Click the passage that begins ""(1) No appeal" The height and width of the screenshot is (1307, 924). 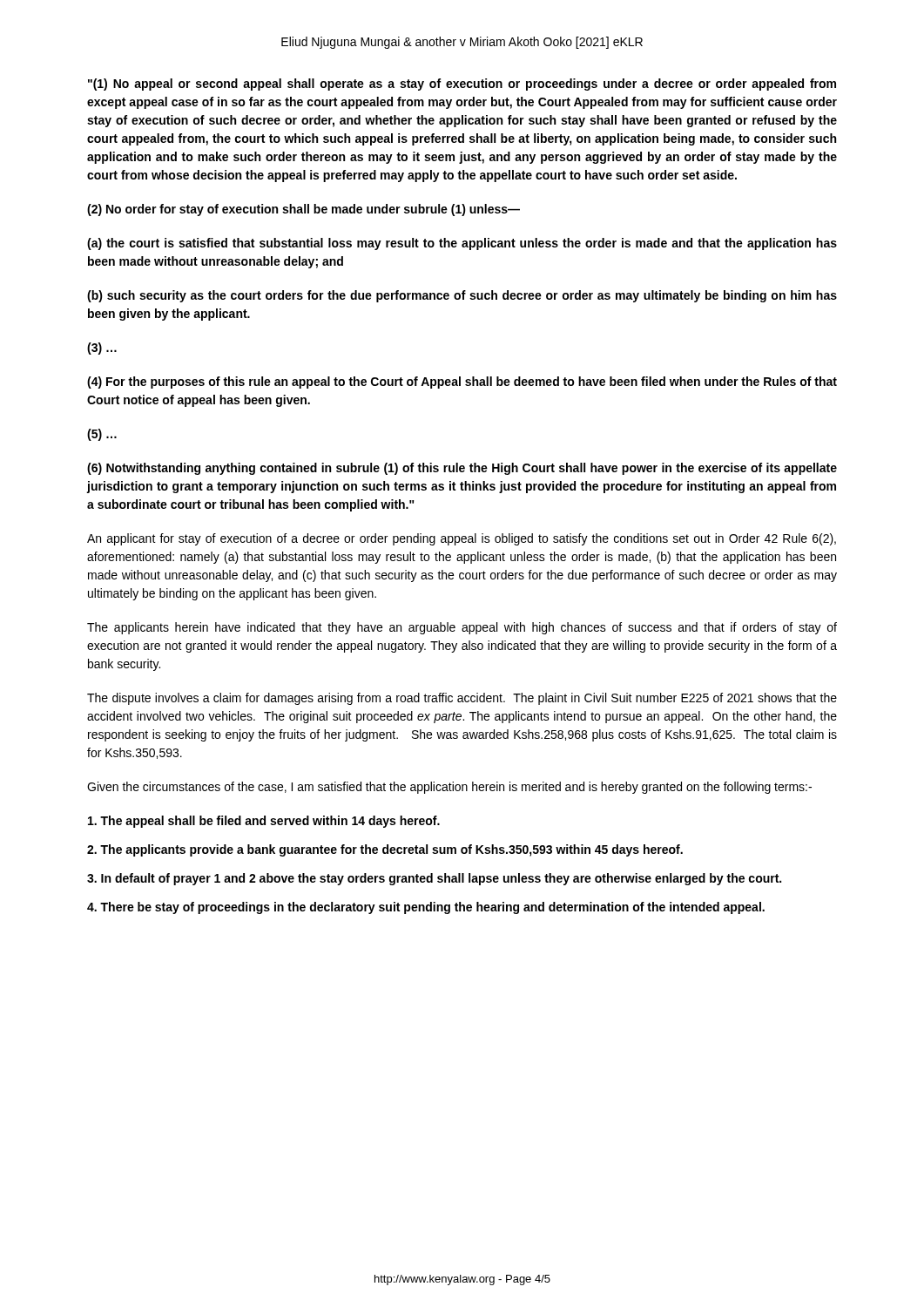click(x=462, y=129)
